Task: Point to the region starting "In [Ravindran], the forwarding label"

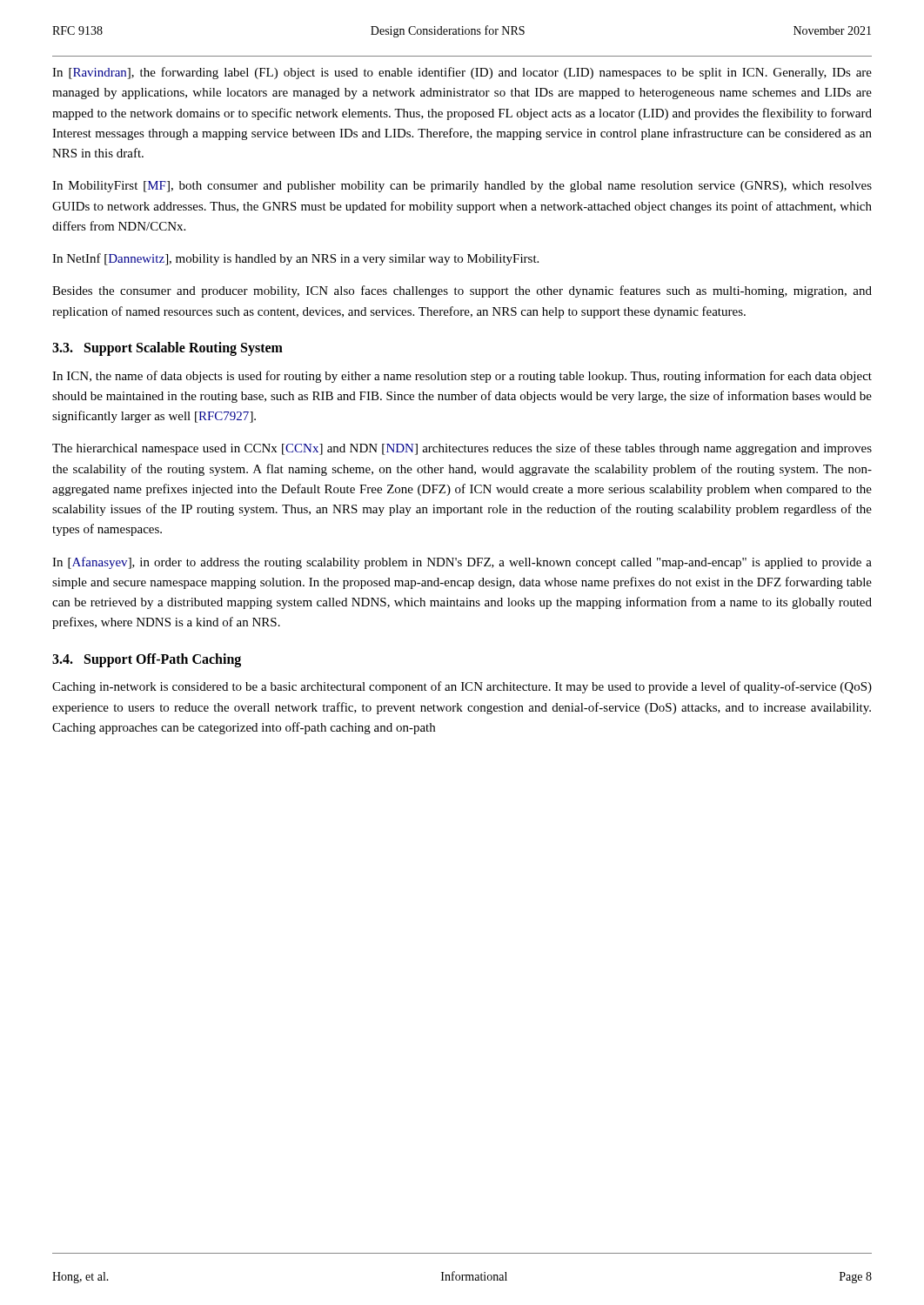Action: 462,113
